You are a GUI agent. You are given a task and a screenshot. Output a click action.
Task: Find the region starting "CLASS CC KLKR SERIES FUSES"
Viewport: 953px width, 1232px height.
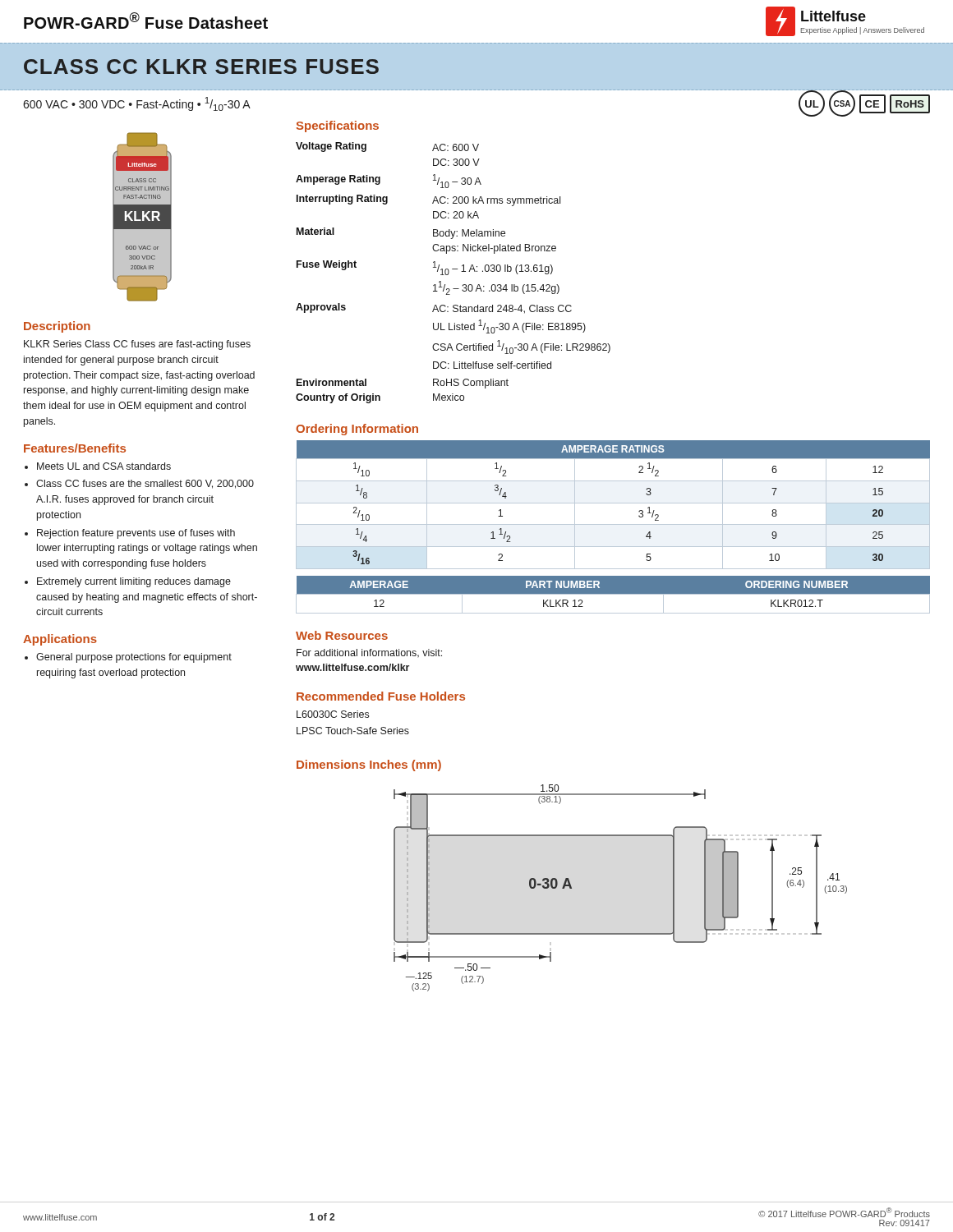[202, 67]
